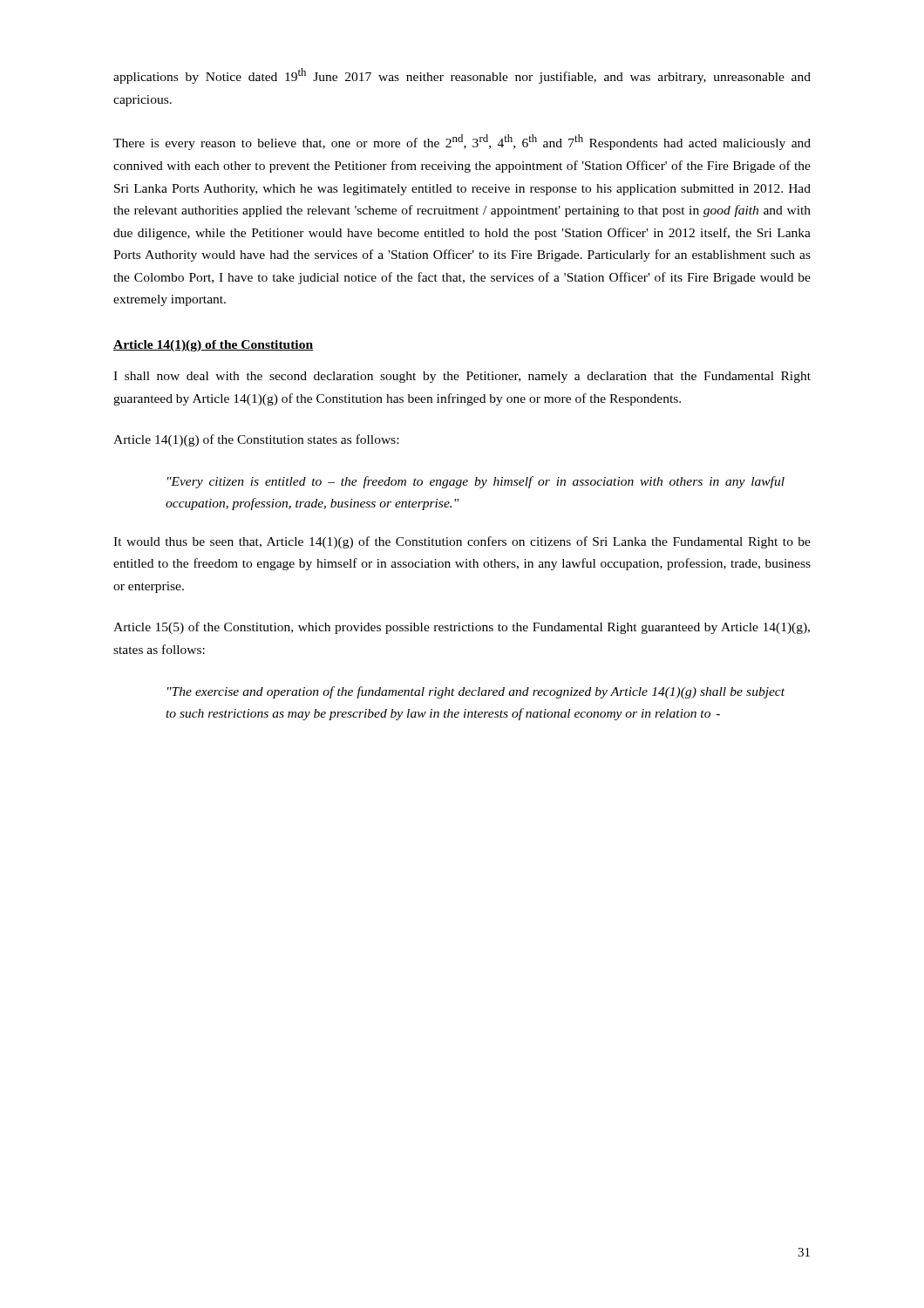The height and width of the screenshot is (1308, 924).
Task: Locate the region starting "Article 15(5) of the Constitution, which"
Action: point(462,638)
